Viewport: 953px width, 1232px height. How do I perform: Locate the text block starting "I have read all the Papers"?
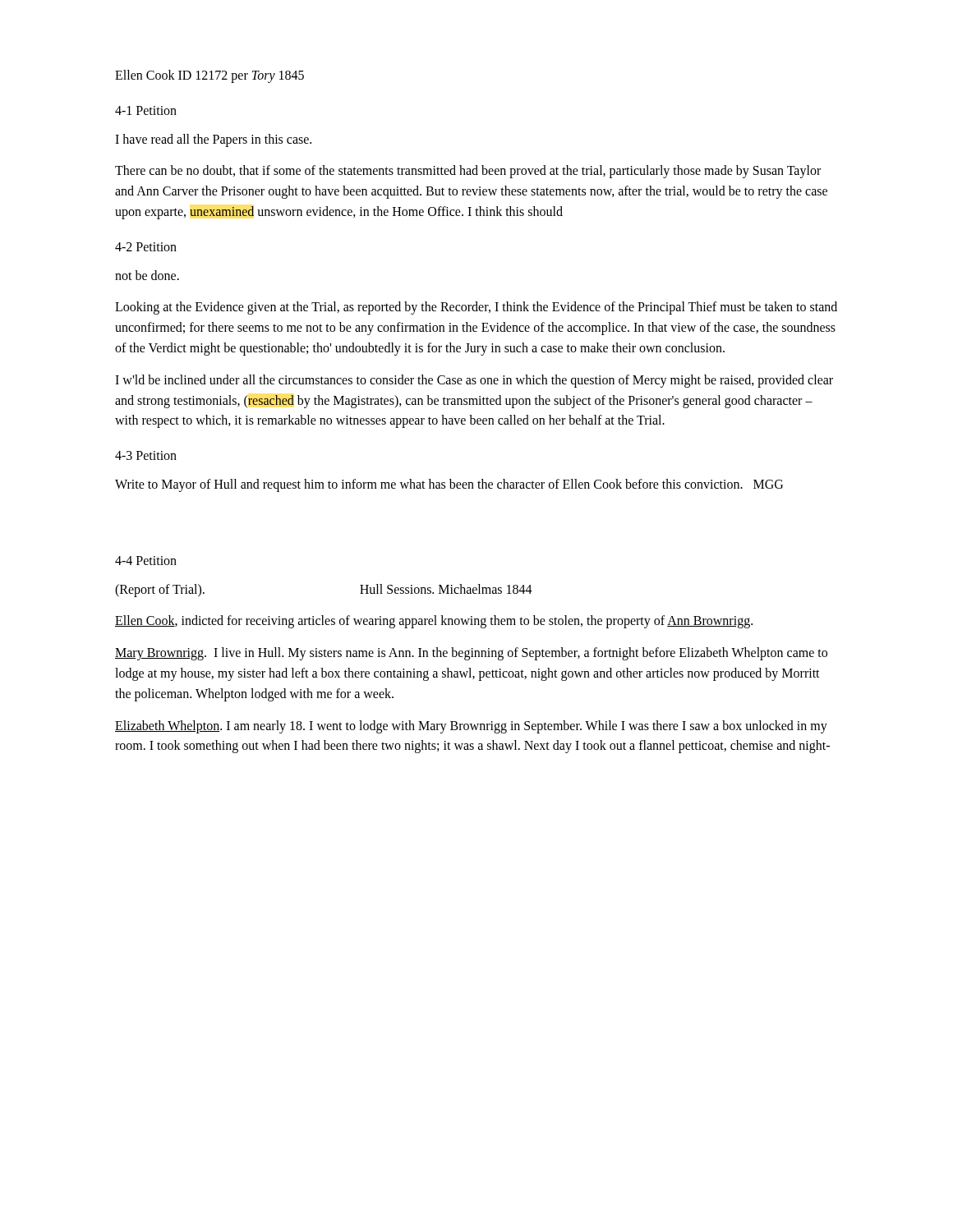tap(214, 139)
